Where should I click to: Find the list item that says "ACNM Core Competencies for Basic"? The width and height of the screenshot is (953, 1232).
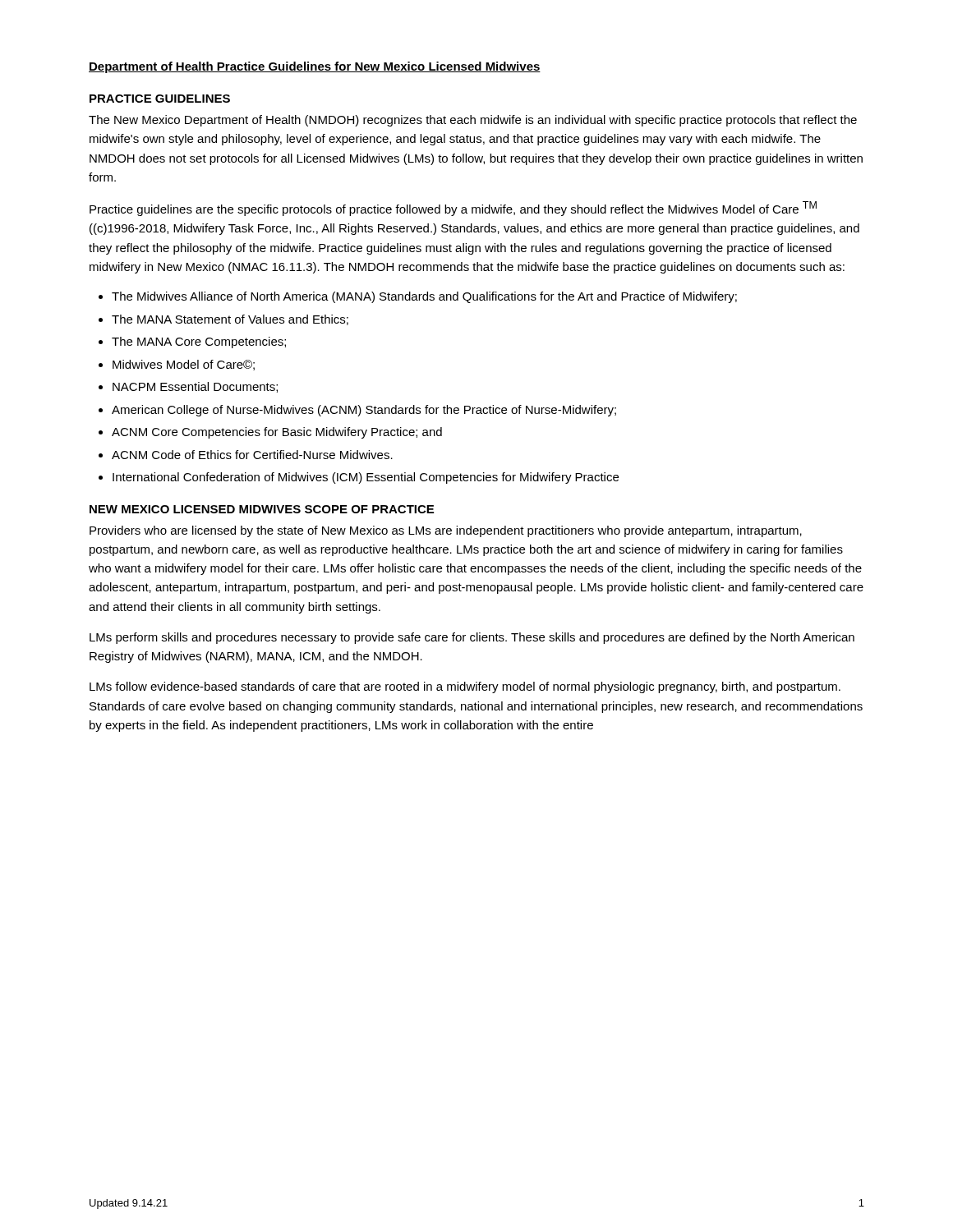tap(277, 432)
